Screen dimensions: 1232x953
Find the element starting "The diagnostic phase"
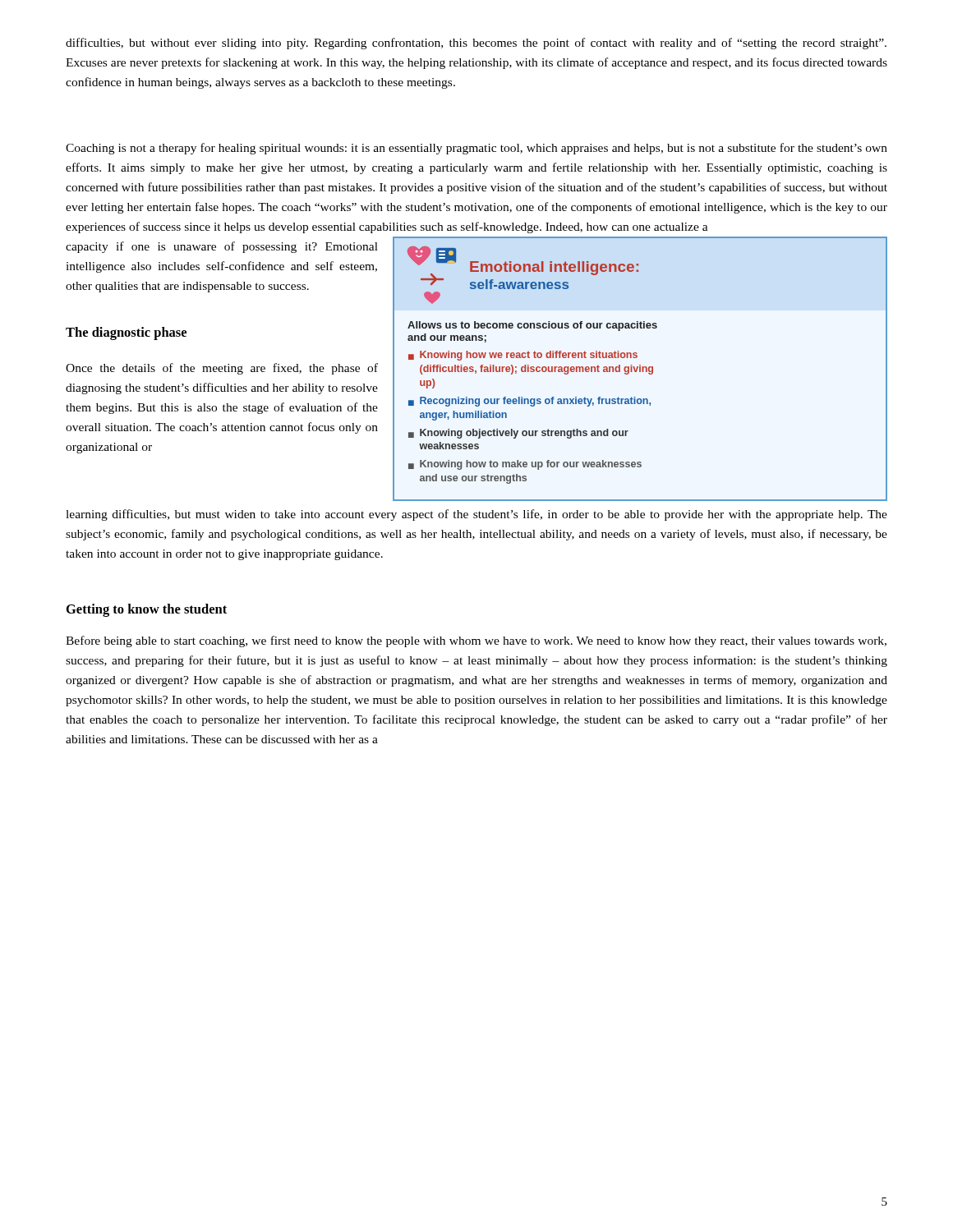tap(126, 332)
